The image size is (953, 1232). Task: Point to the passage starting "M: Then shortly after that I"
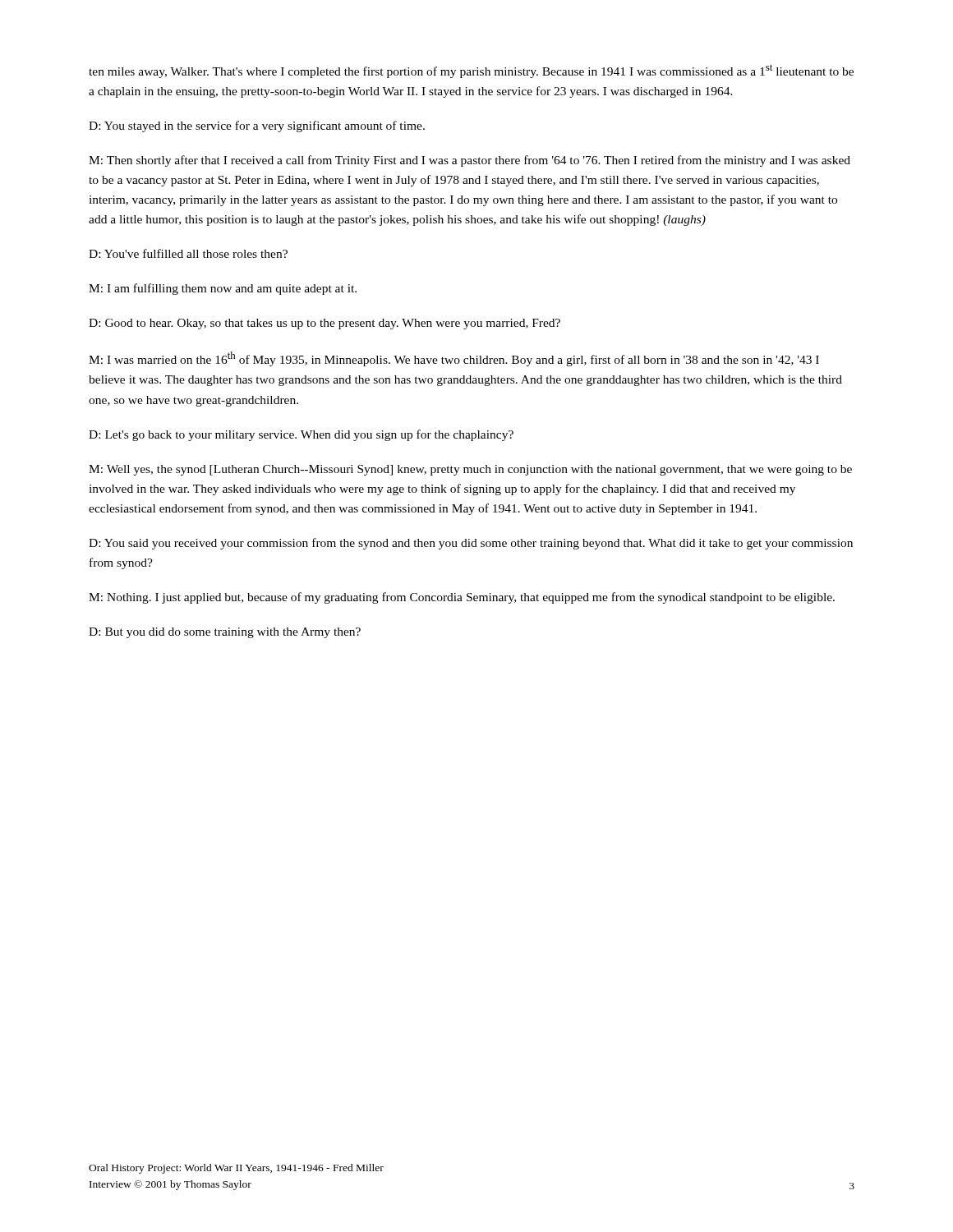[470, 189]
